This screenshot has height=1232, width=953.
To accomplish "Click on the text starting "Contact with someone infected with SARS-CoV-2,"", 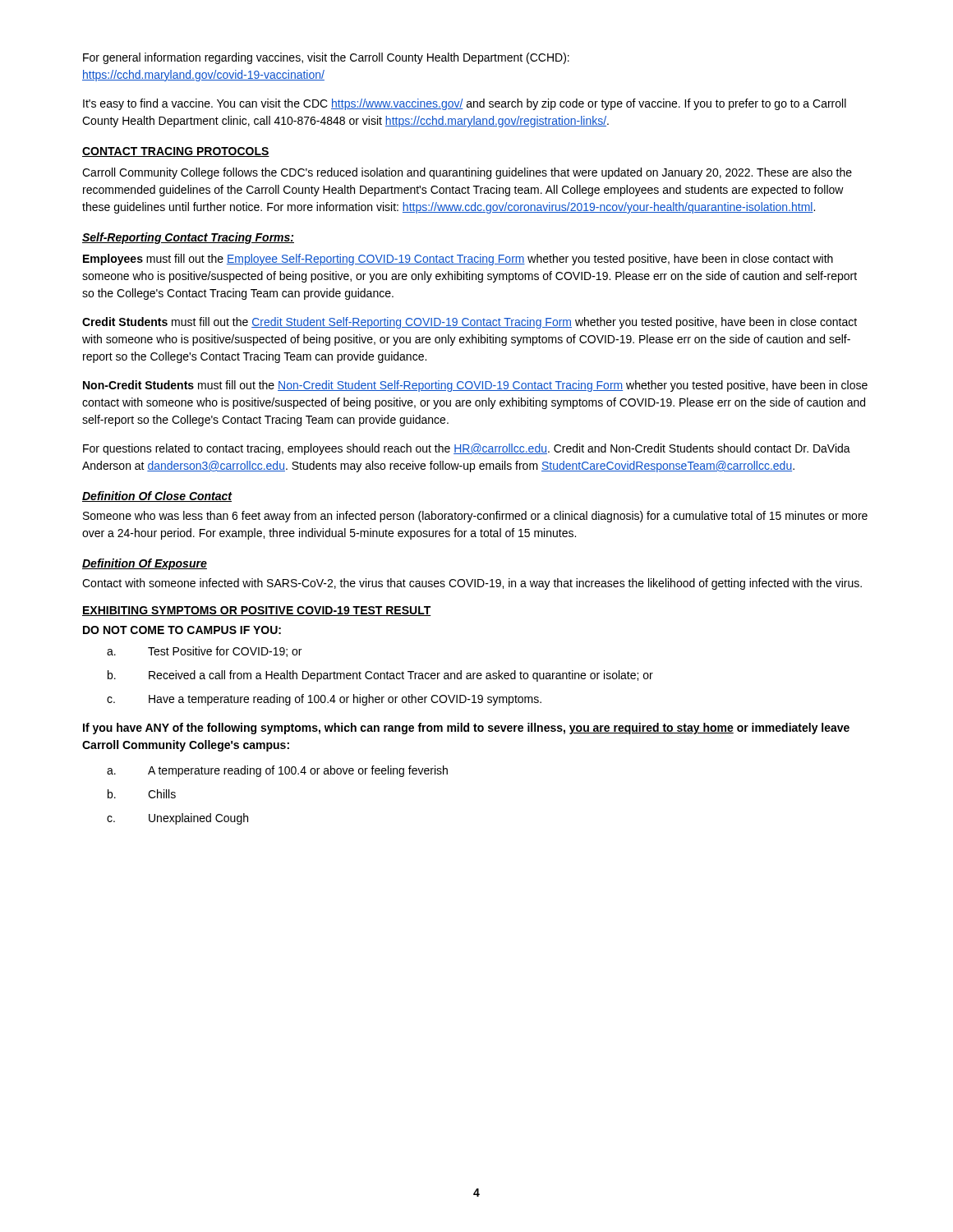I will coord(472,583).
